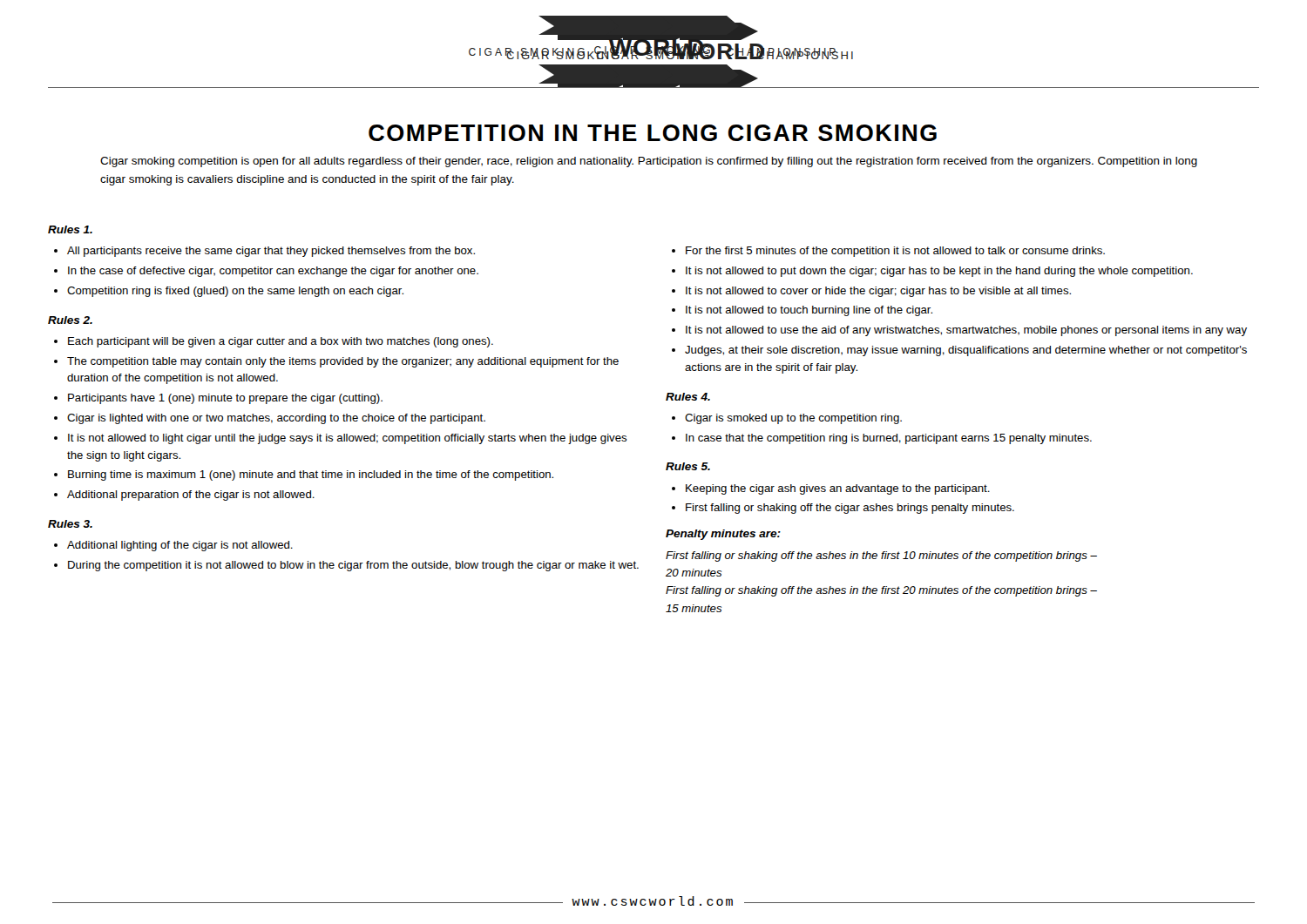Click on the list item that says "It is not allowed to light"
The height and width of the screenshot is (924, 1307).
347,446
